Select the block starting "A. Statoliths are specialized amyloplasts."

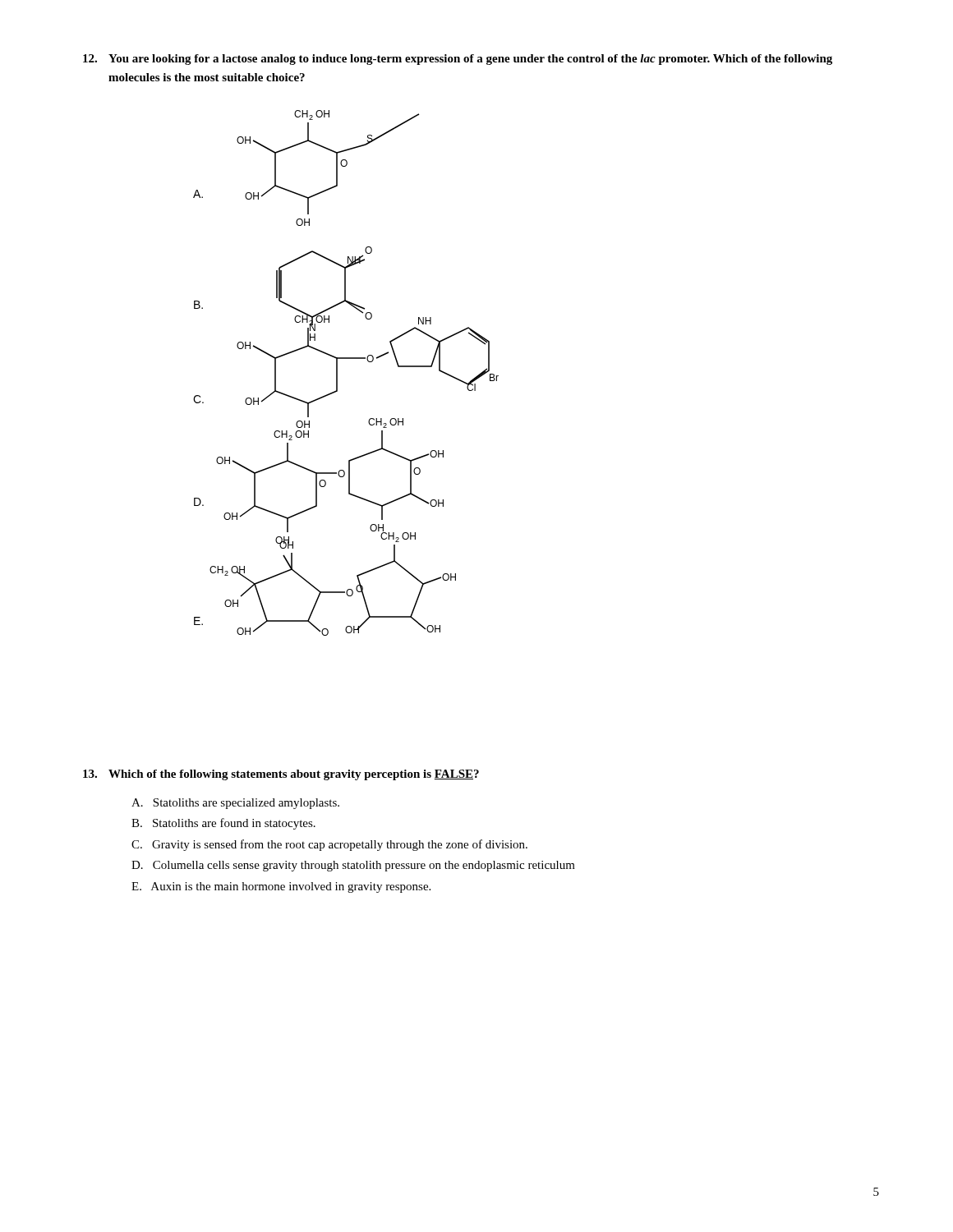tap(236, 802)
